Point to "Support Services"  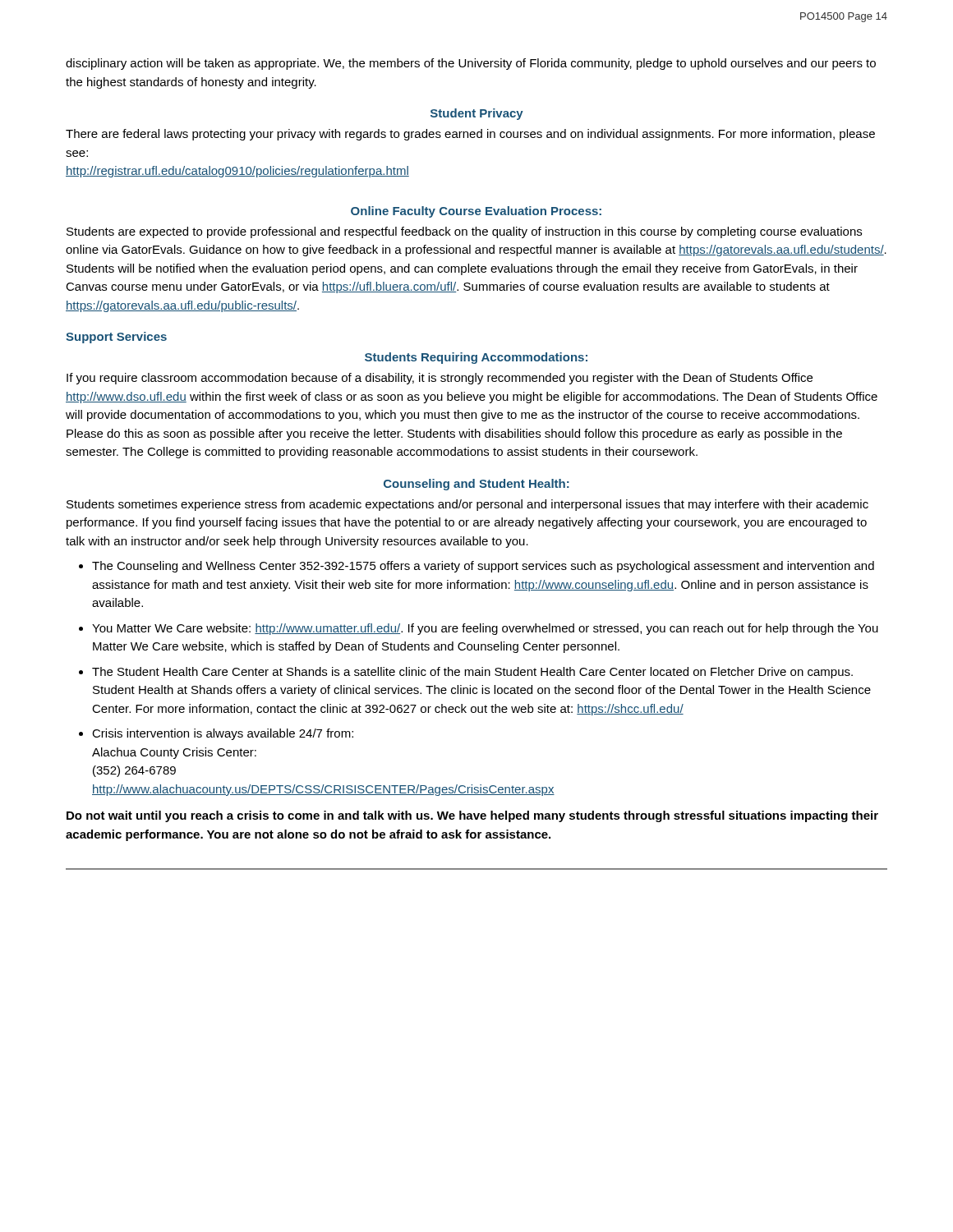pyautogui.click(x=116, y=336)
